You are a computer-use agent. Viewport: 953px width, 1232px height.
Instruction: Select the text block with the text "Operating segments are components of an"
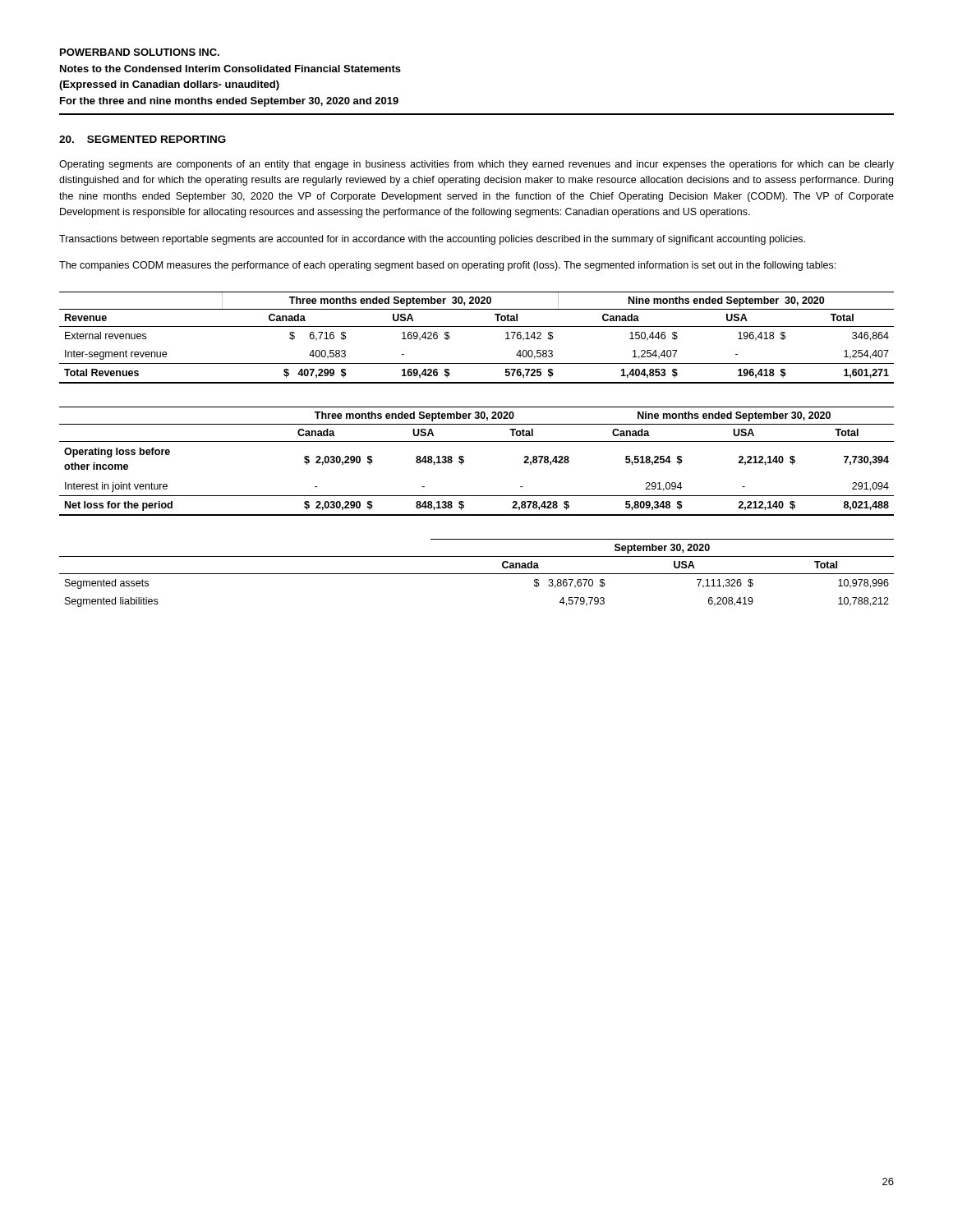click(476, 188)
